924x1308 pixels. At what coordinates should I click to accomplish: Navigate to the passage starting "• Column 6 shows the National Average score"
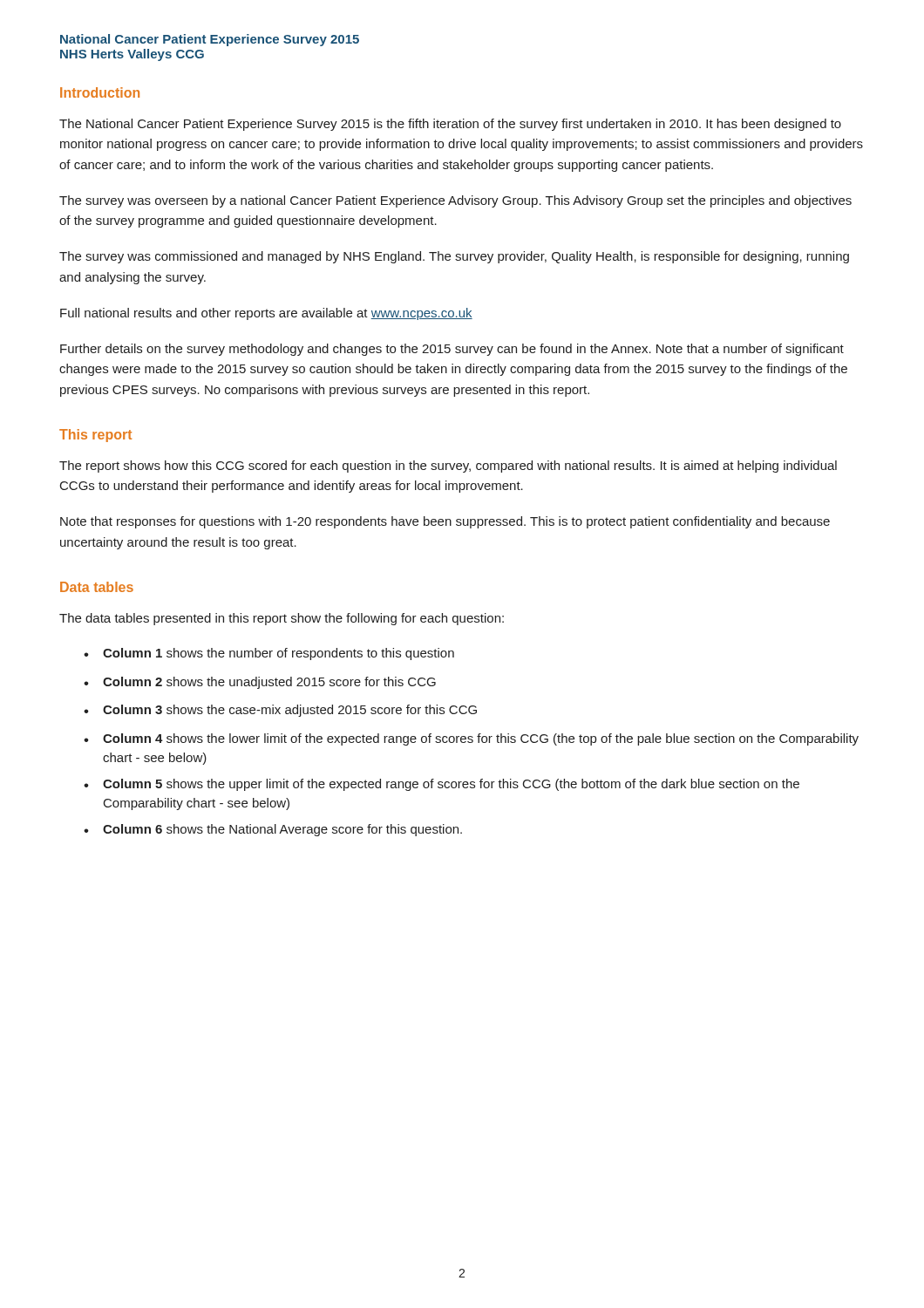[273, 830]
